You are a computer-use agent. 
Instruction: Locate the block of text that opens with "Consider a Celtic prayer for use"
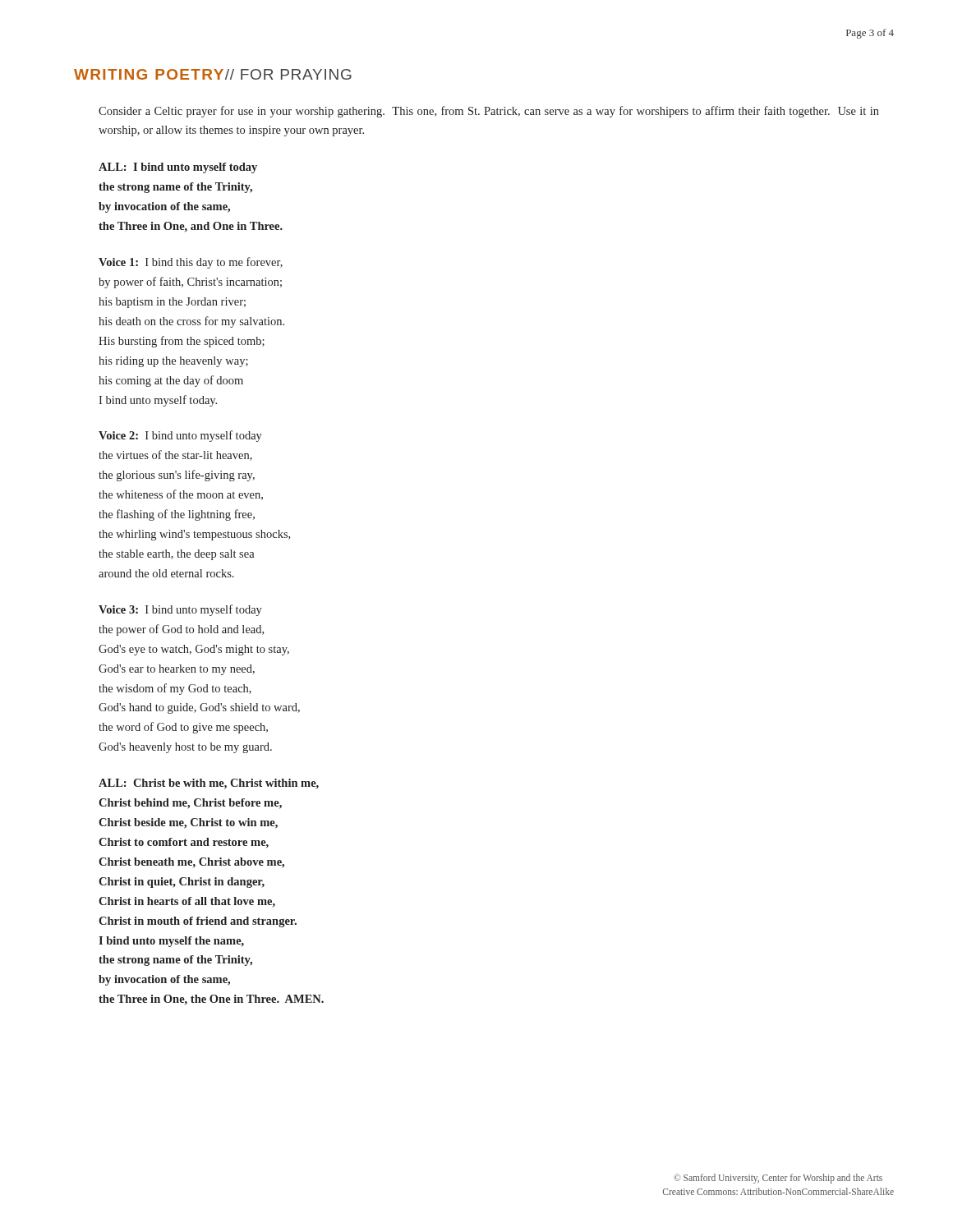[489, 120]
